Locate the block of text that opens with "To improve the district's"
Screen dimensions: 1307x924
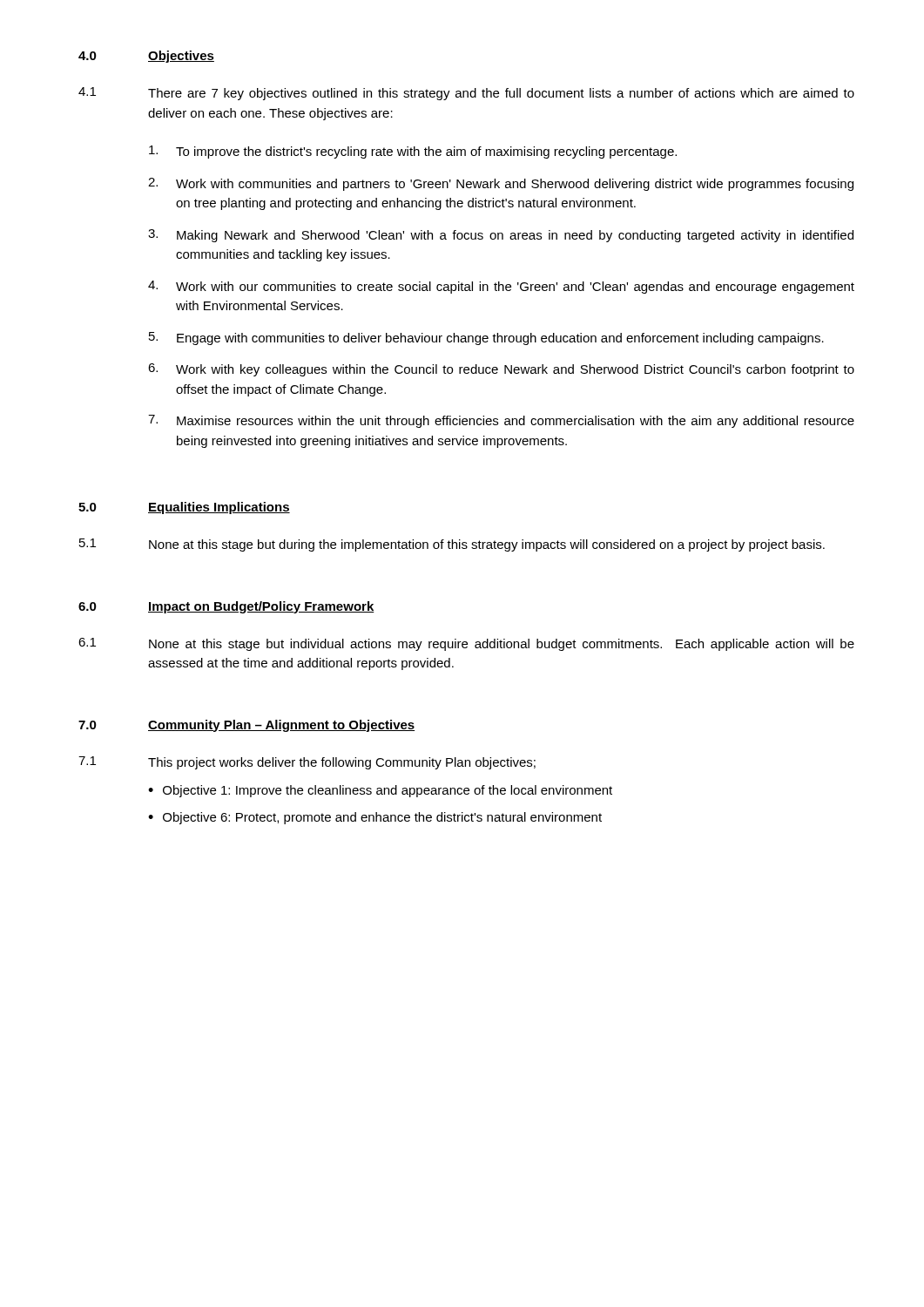tap(501, 152)
